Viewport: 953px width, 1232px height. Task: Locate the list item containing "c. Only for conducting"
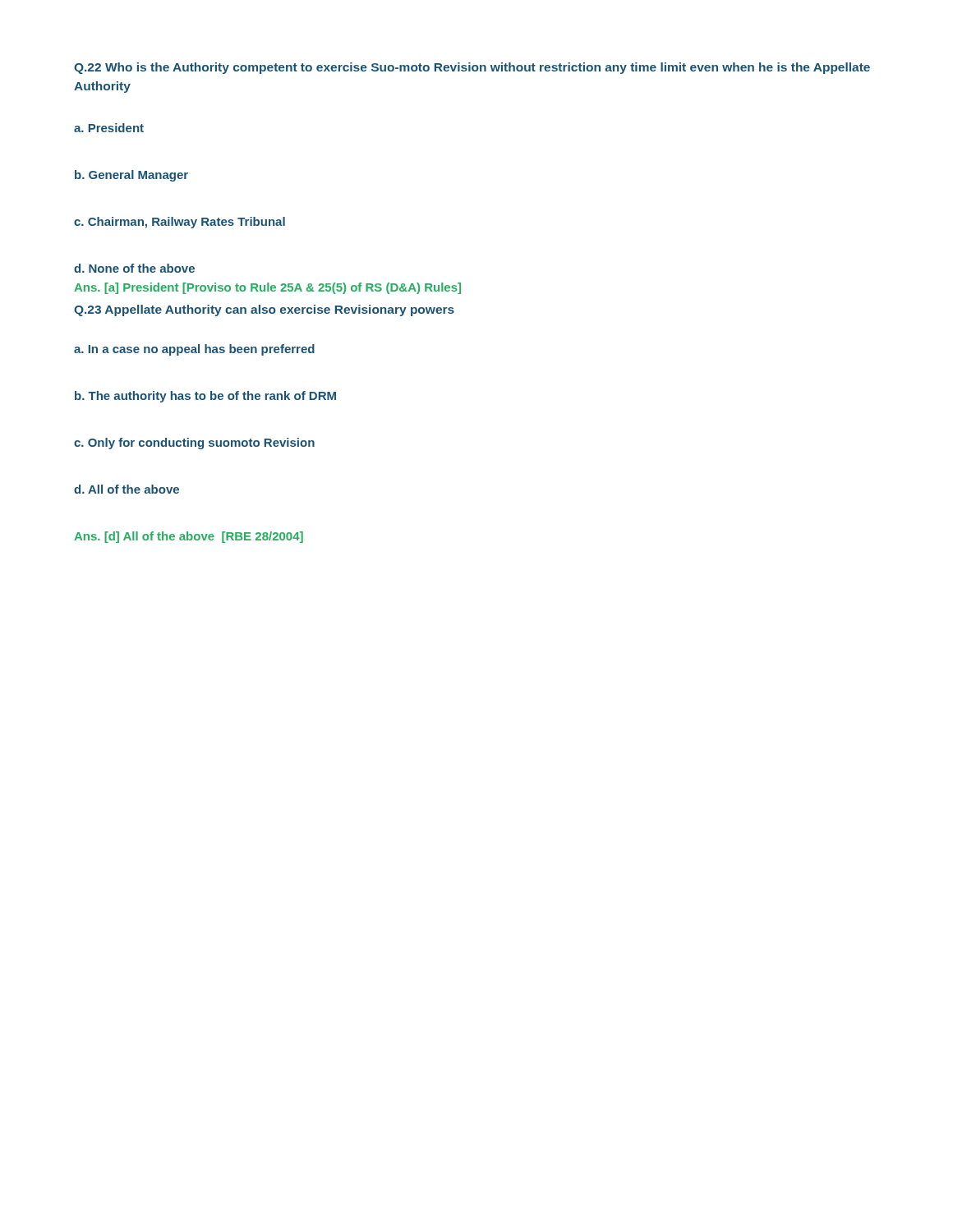(194, 442)
